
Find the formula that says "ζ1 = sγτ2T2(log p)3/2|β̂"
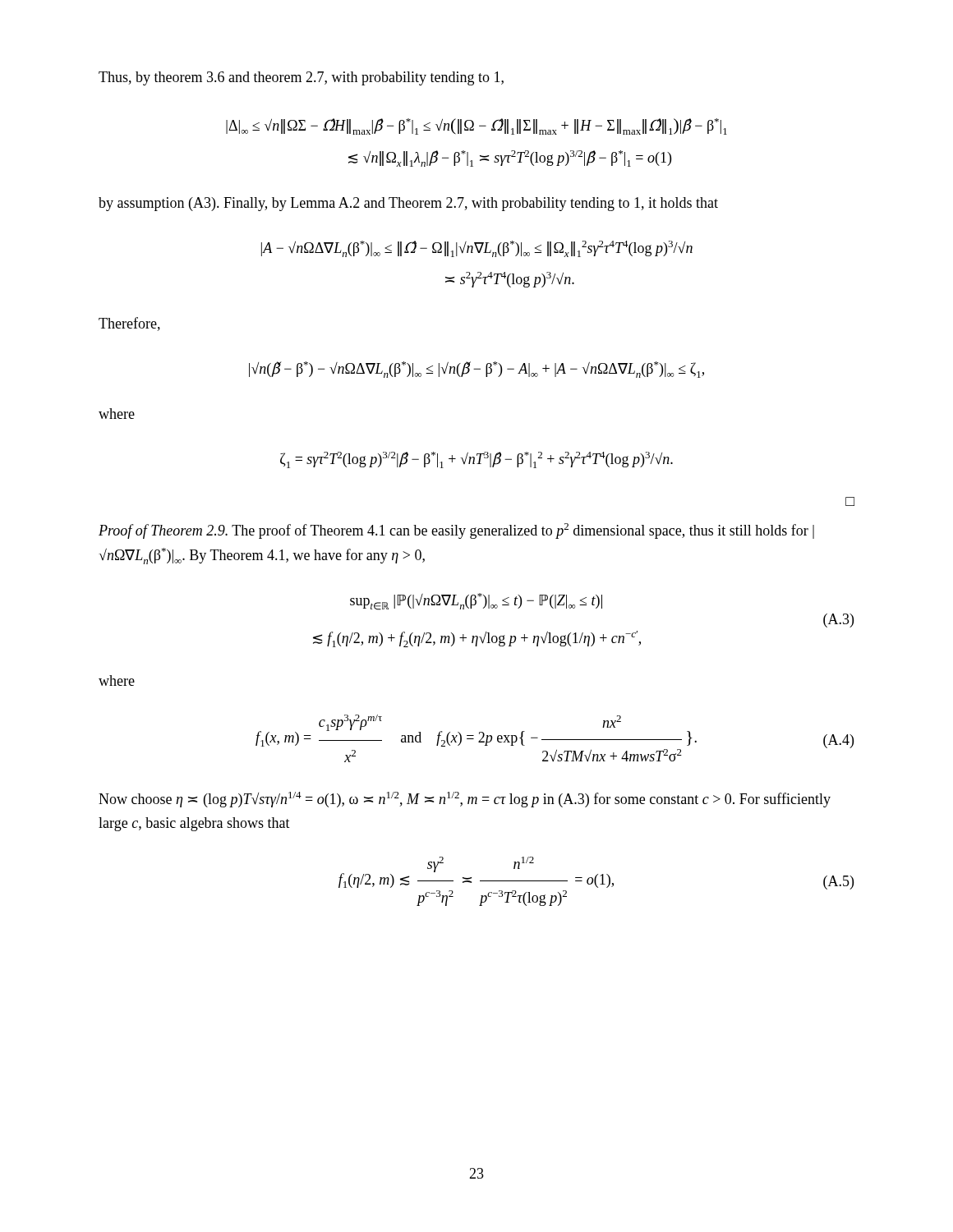[476, 460]
